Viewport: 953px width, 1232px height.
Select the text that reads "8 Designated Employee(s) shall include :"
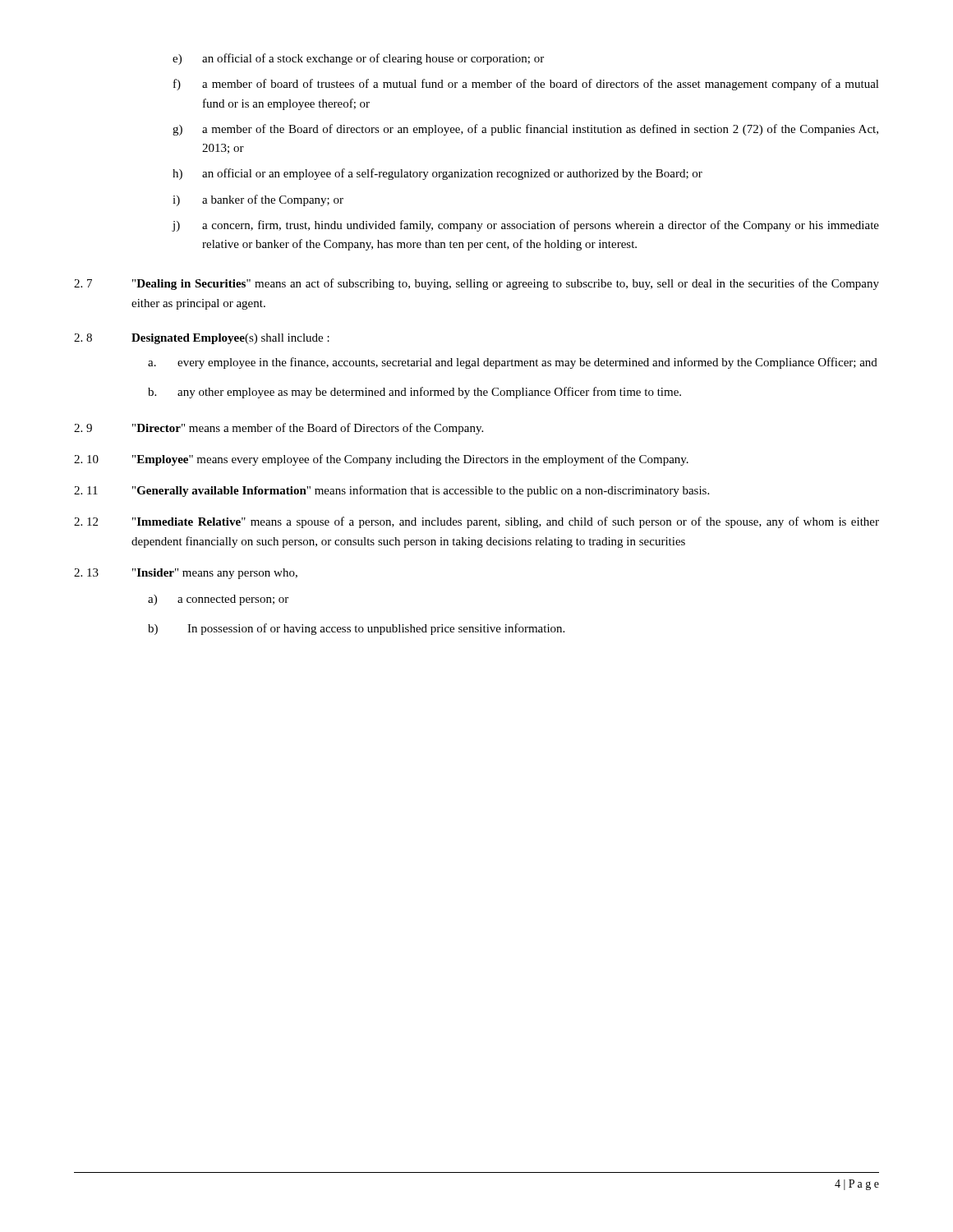(202, 339)
